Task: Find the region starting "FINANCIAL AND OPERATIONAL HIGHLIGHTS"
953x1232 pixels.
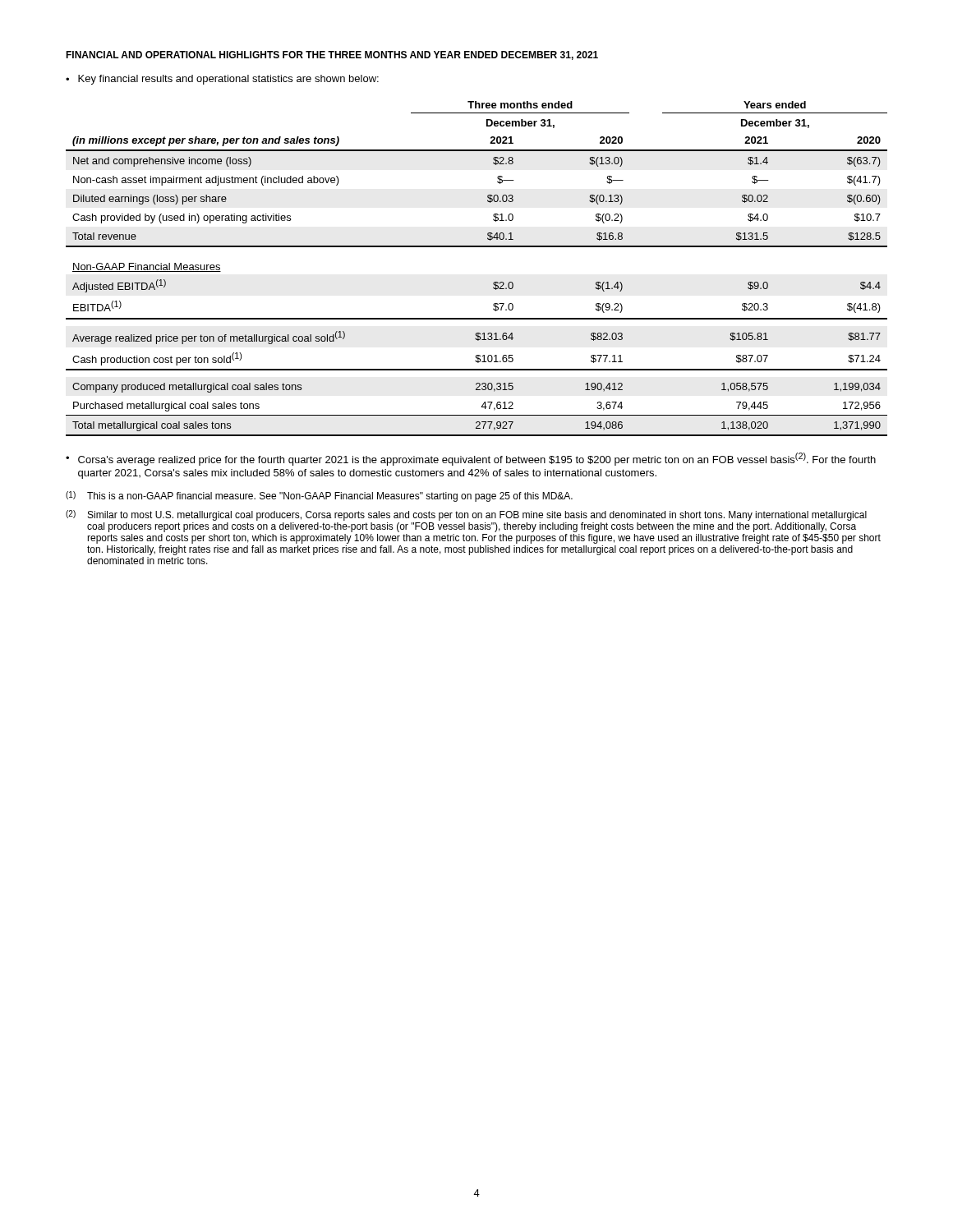Action: coord(332,55)
